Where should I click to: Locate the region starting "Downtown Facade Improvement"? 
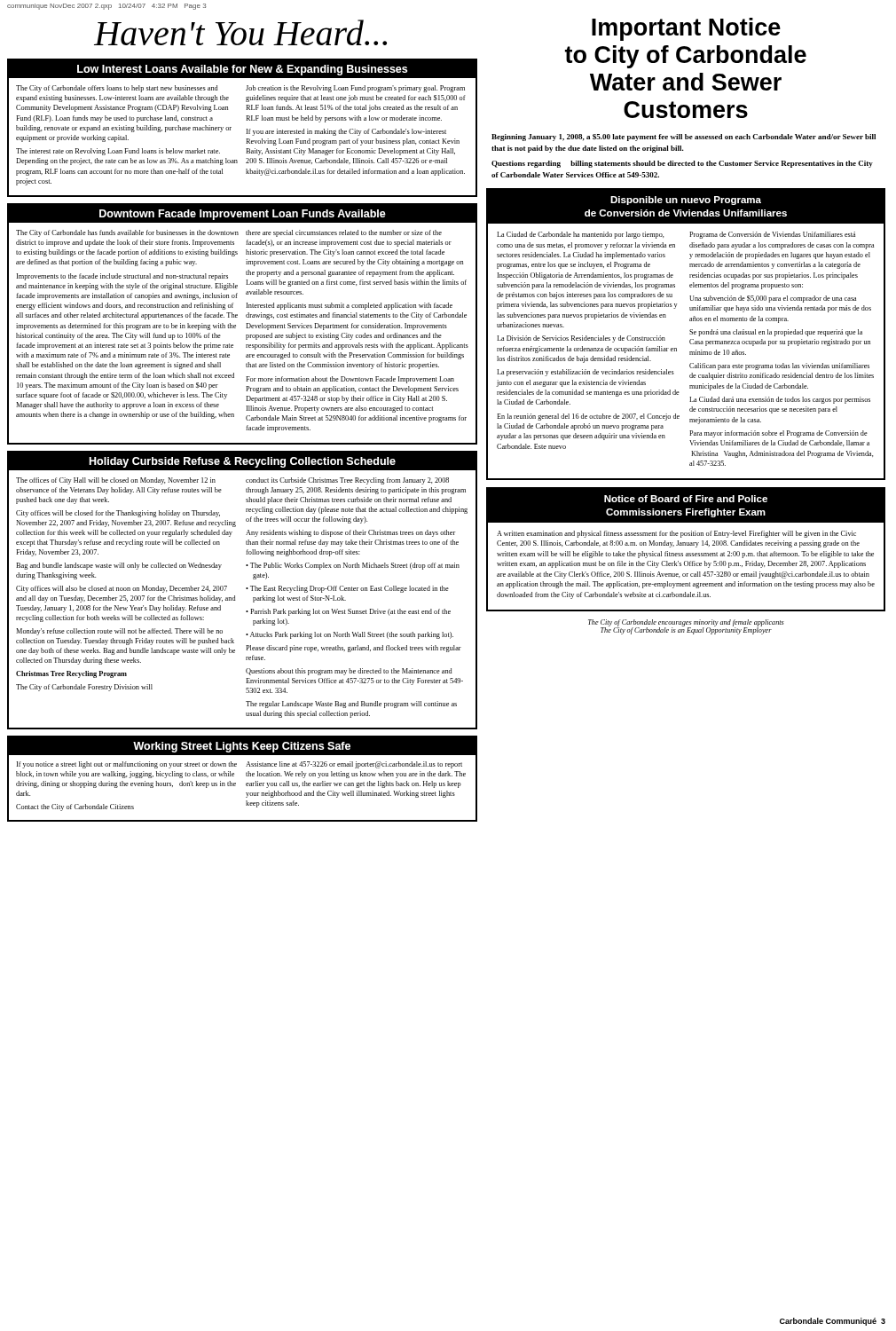click(x=242, y=324)
